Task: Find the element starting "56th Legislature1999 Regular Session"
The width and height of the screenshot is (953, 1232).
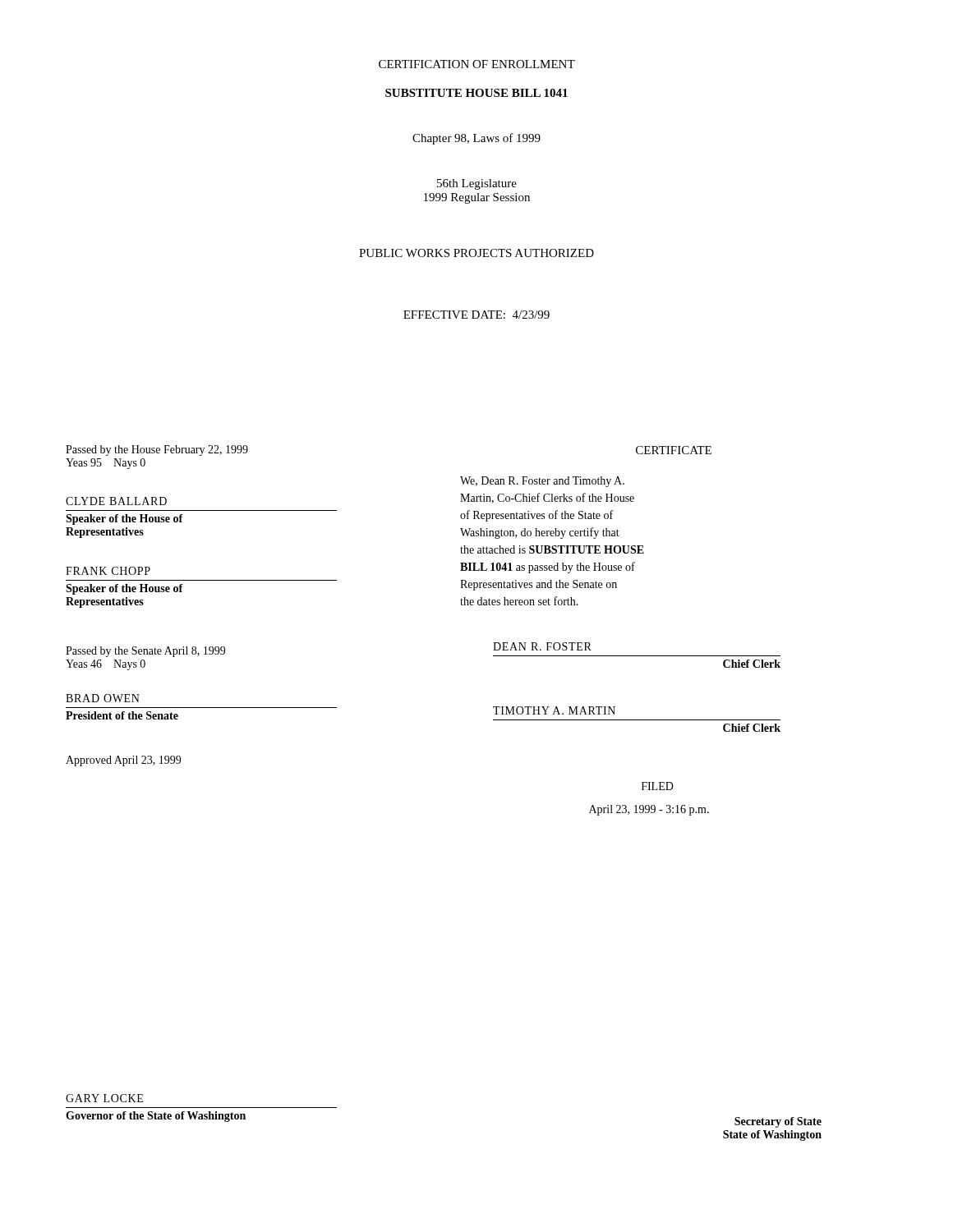Action: click(476, 190)
